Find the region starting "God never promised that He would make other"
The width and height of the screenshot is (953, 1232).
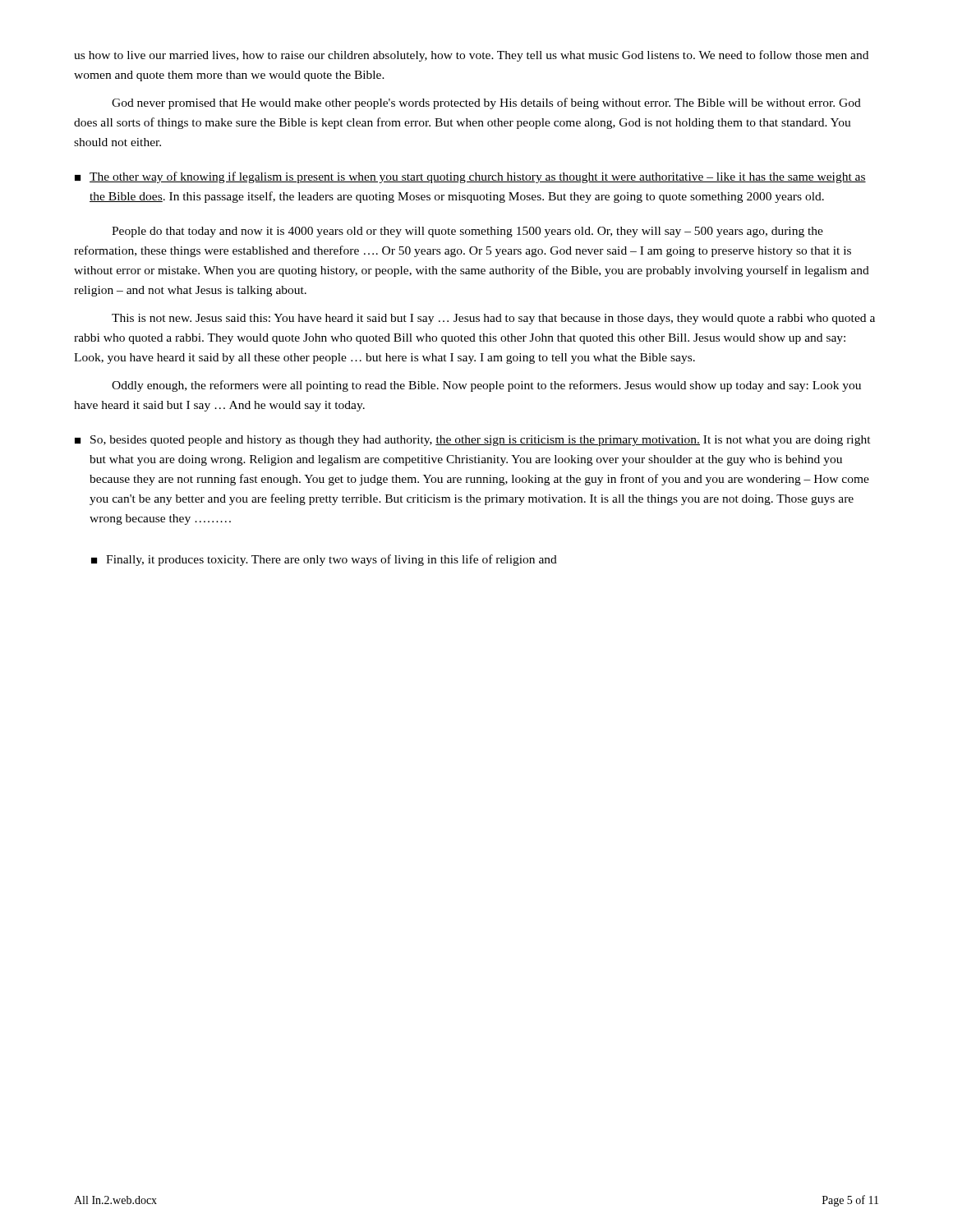pos(476,122)
